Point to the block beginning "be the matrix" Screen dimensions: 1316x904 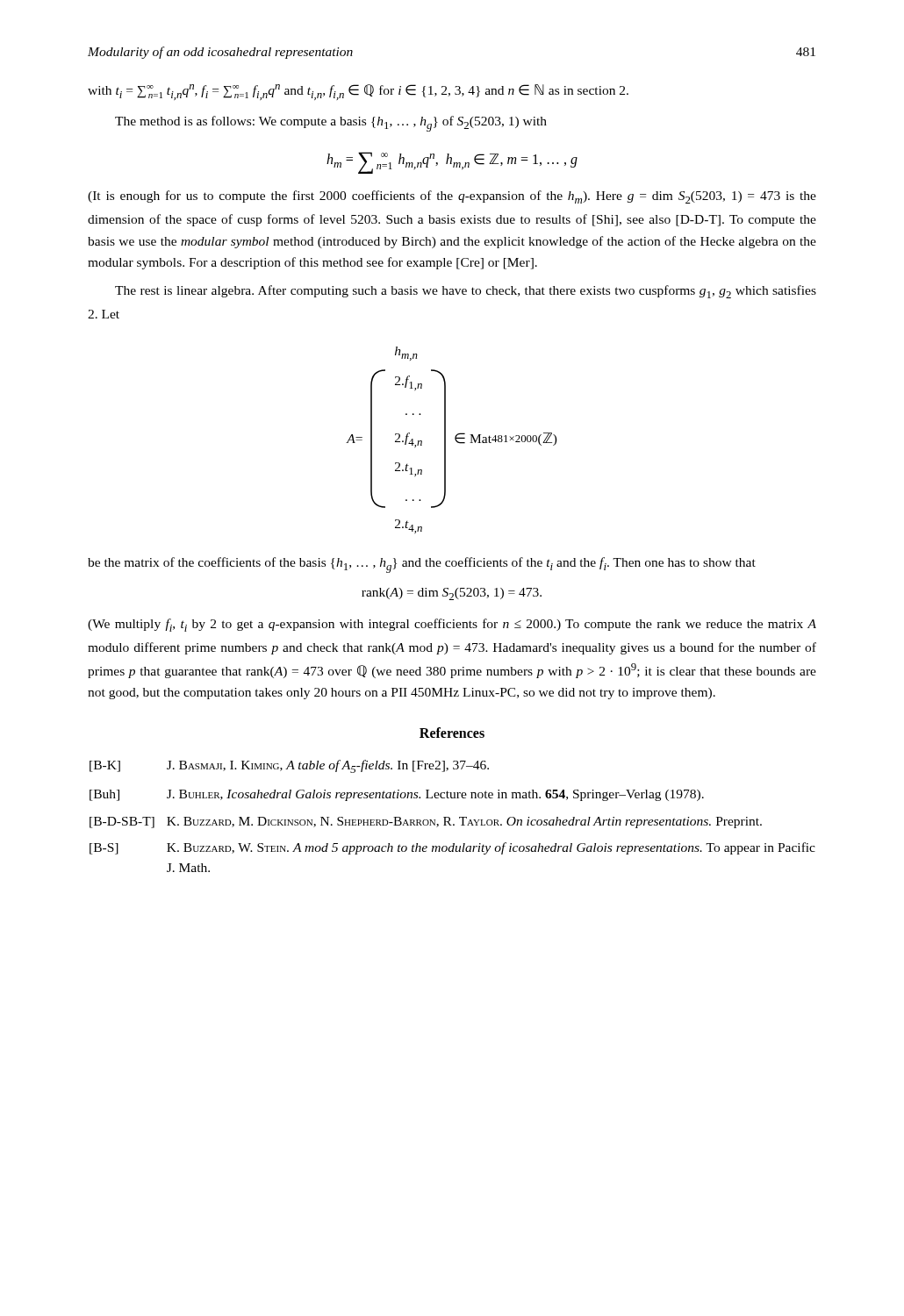(422, 564)
